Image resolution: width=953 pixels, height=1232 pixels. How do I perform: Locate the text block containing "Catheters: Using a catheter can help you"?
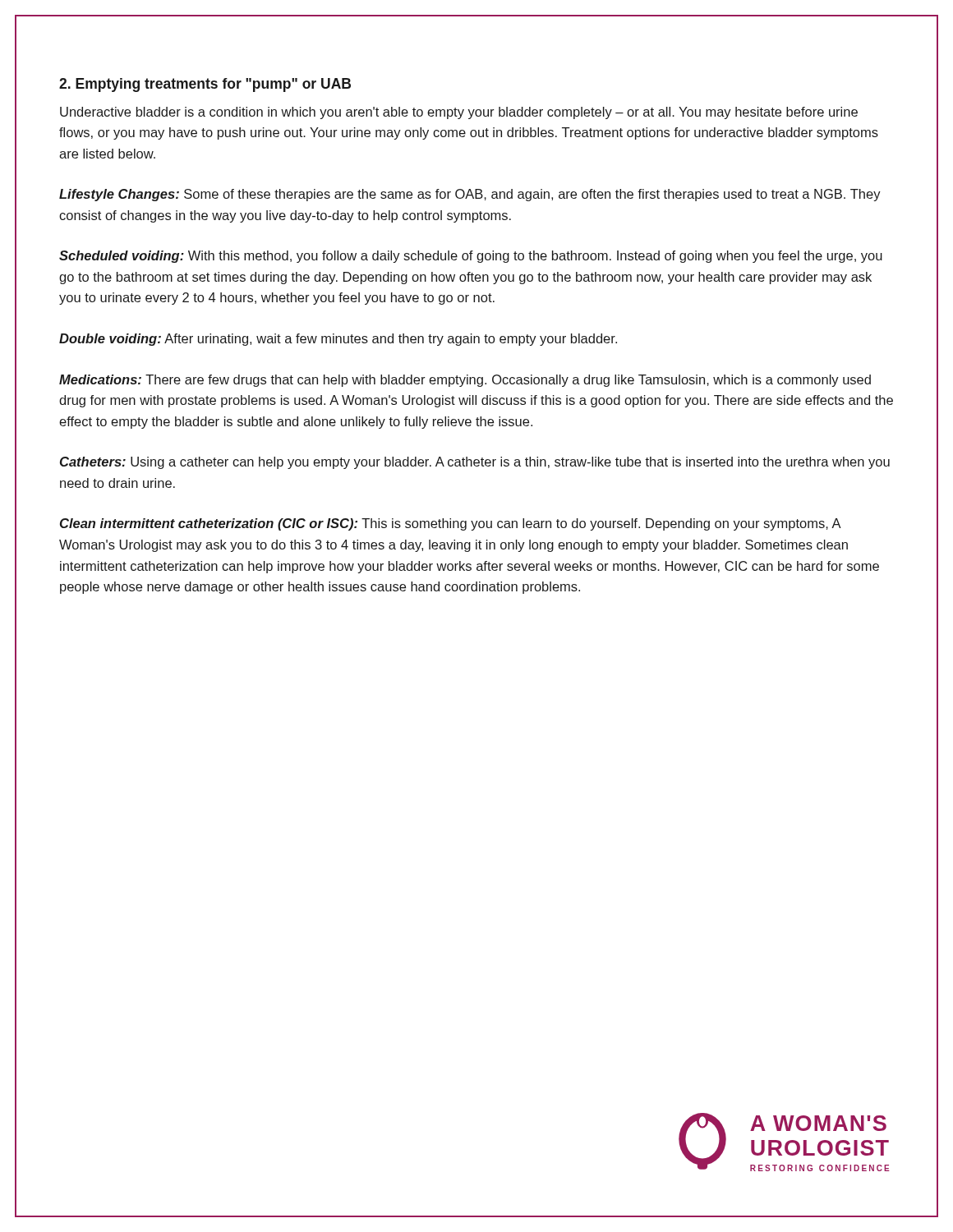(x=475, y=472)
